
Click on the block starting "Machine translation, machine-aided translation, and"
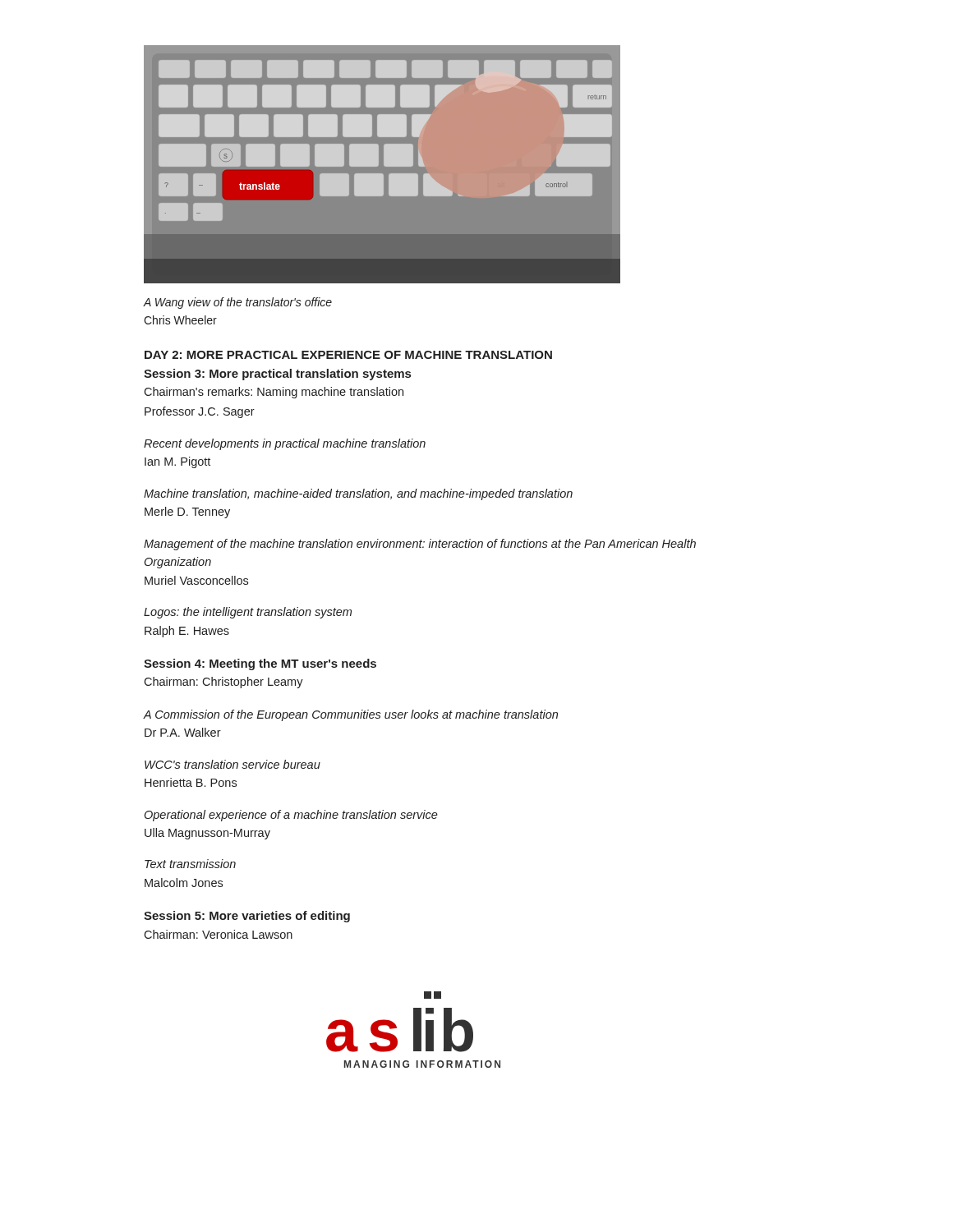tap(358, 503)
